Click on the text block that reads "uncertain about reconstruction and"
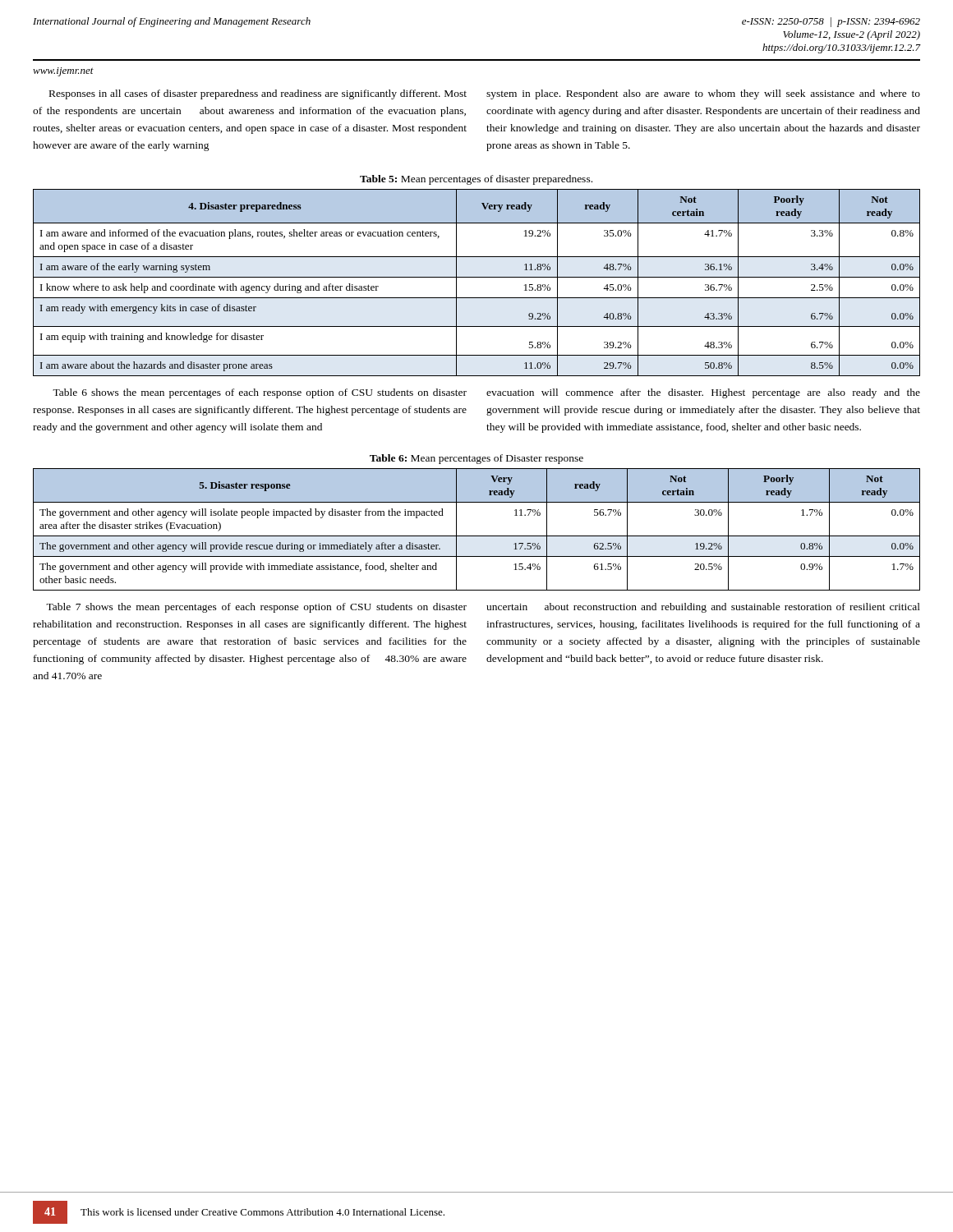This screenshot has height=1232, width=953. click(x=703, y=633)
